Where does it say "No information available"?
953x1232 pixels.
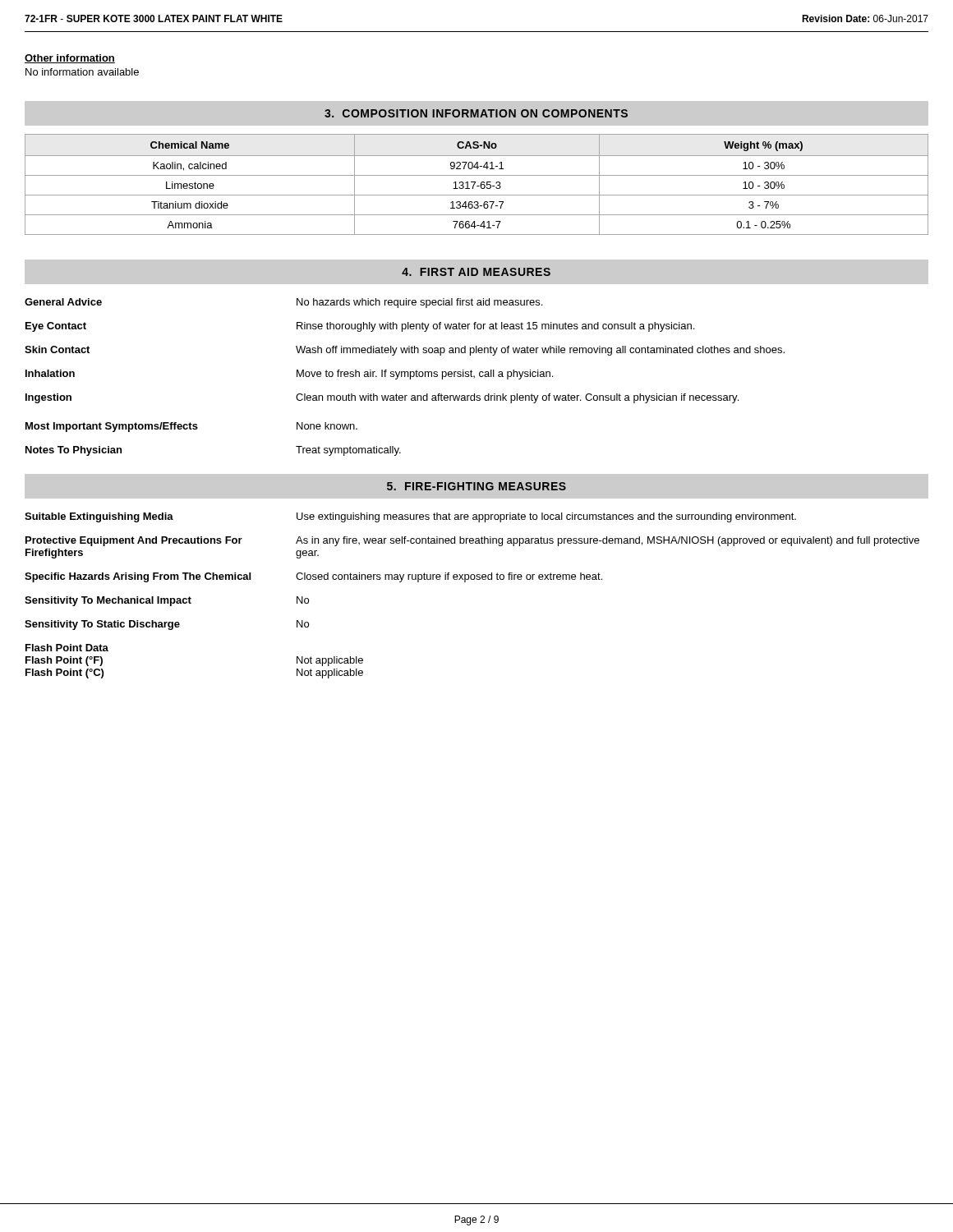tap(82, 72)
